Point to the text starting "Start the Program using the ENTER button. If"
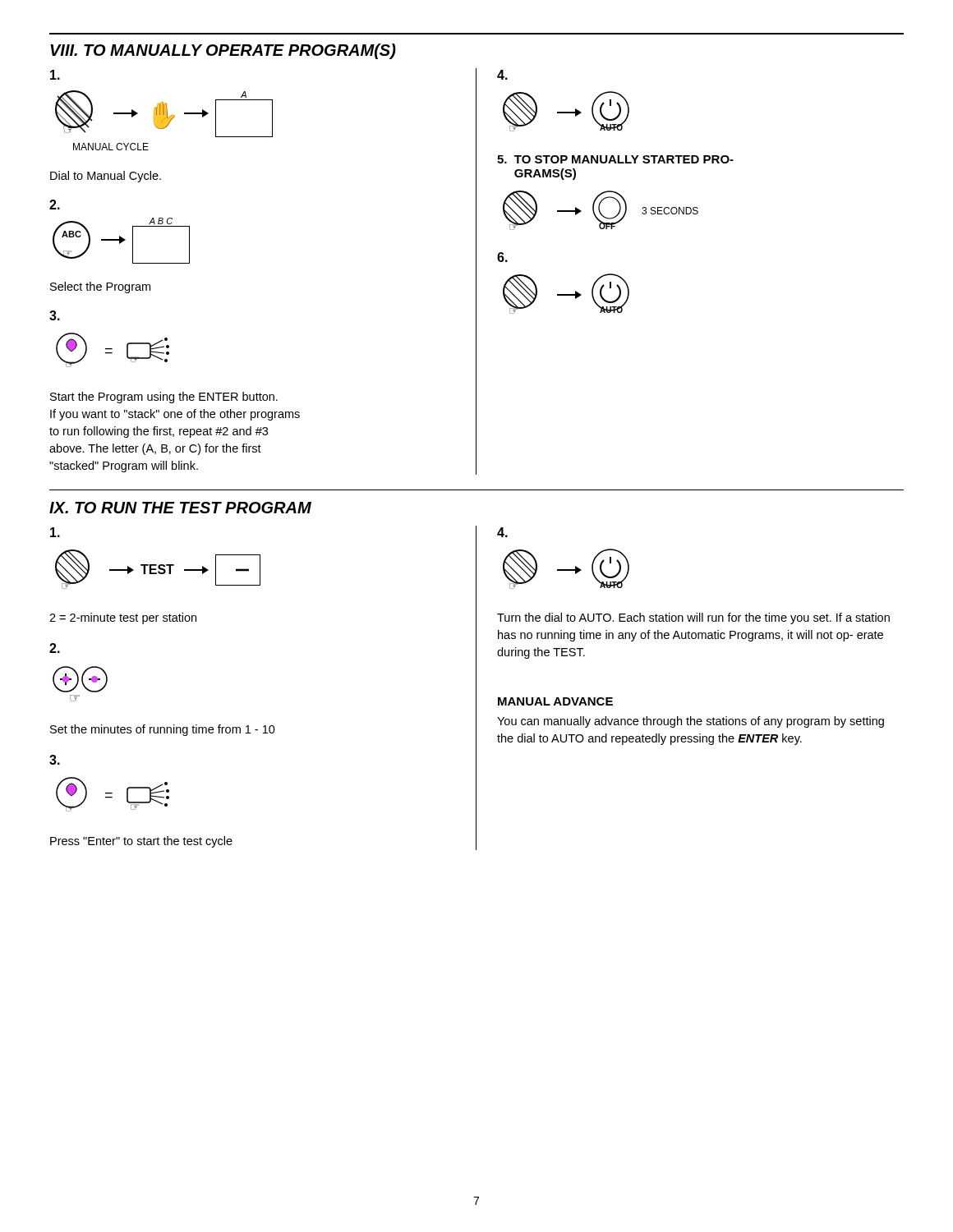The width and height of the screenshot is (953, 1232). click(175, 431)
